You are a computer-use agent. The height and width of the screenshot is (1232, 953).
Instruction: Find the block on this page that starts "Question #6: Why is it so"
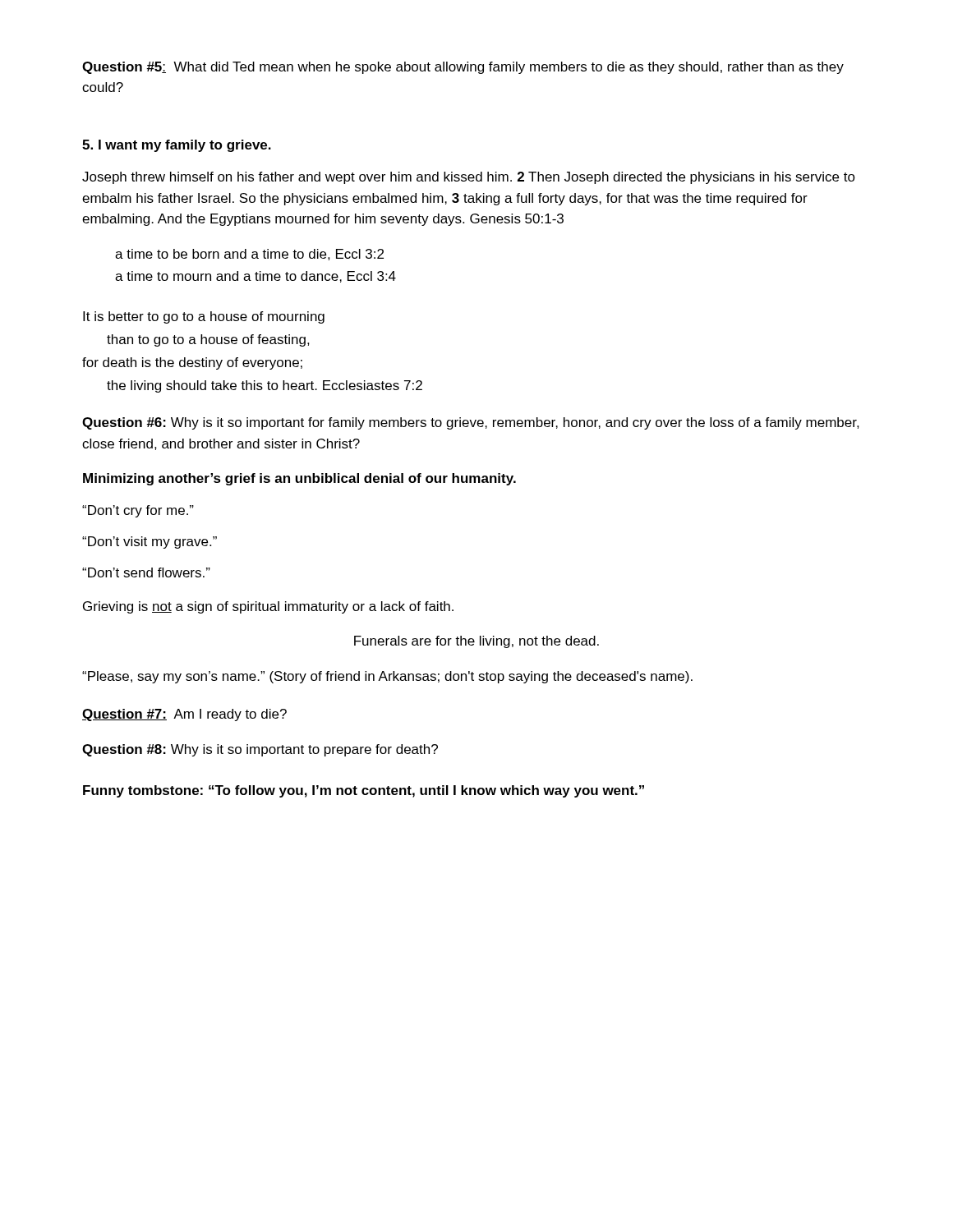(471, 433)
